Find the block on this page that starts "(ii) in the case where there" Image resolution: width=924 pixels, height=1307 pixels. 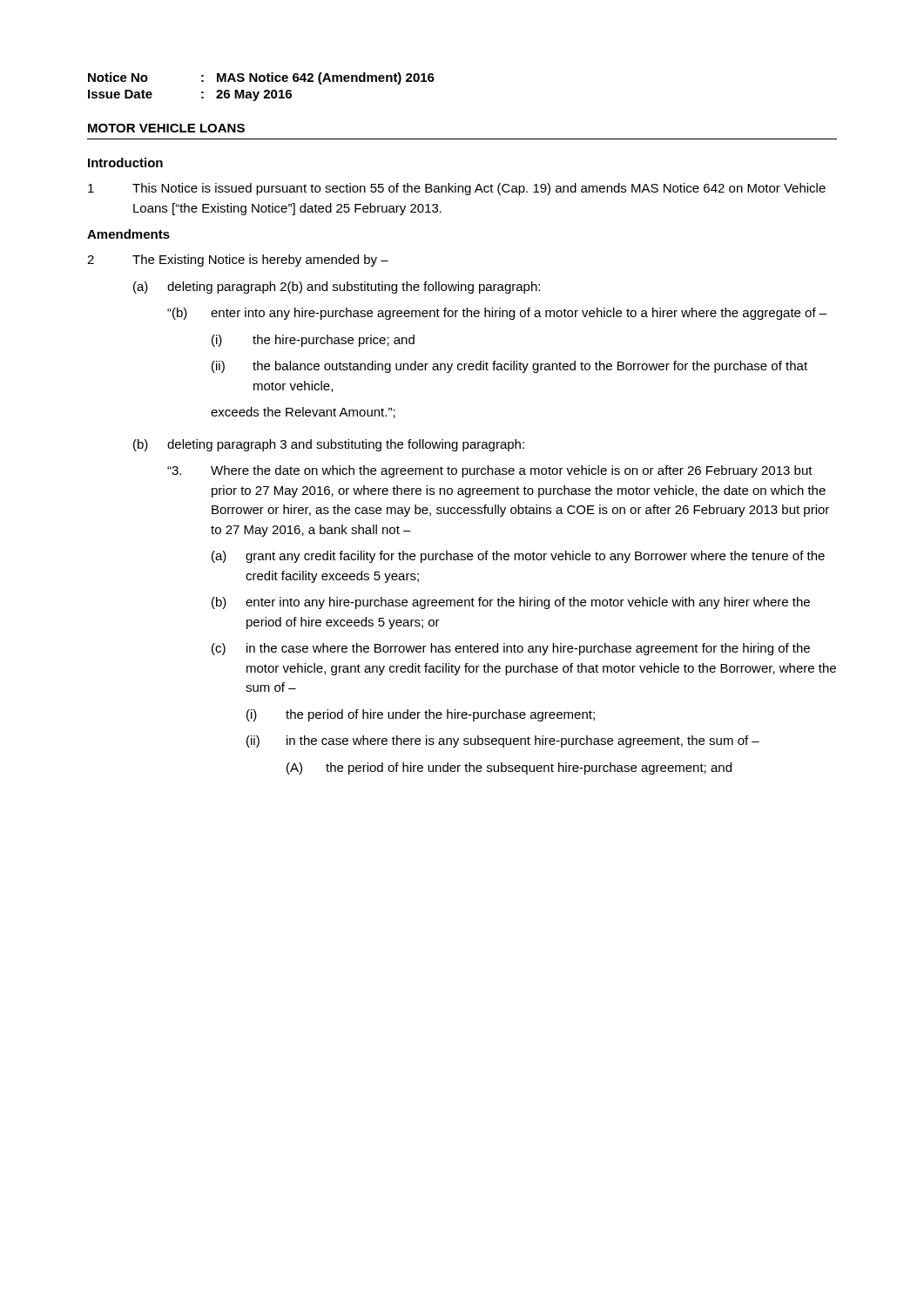point(541,741)
